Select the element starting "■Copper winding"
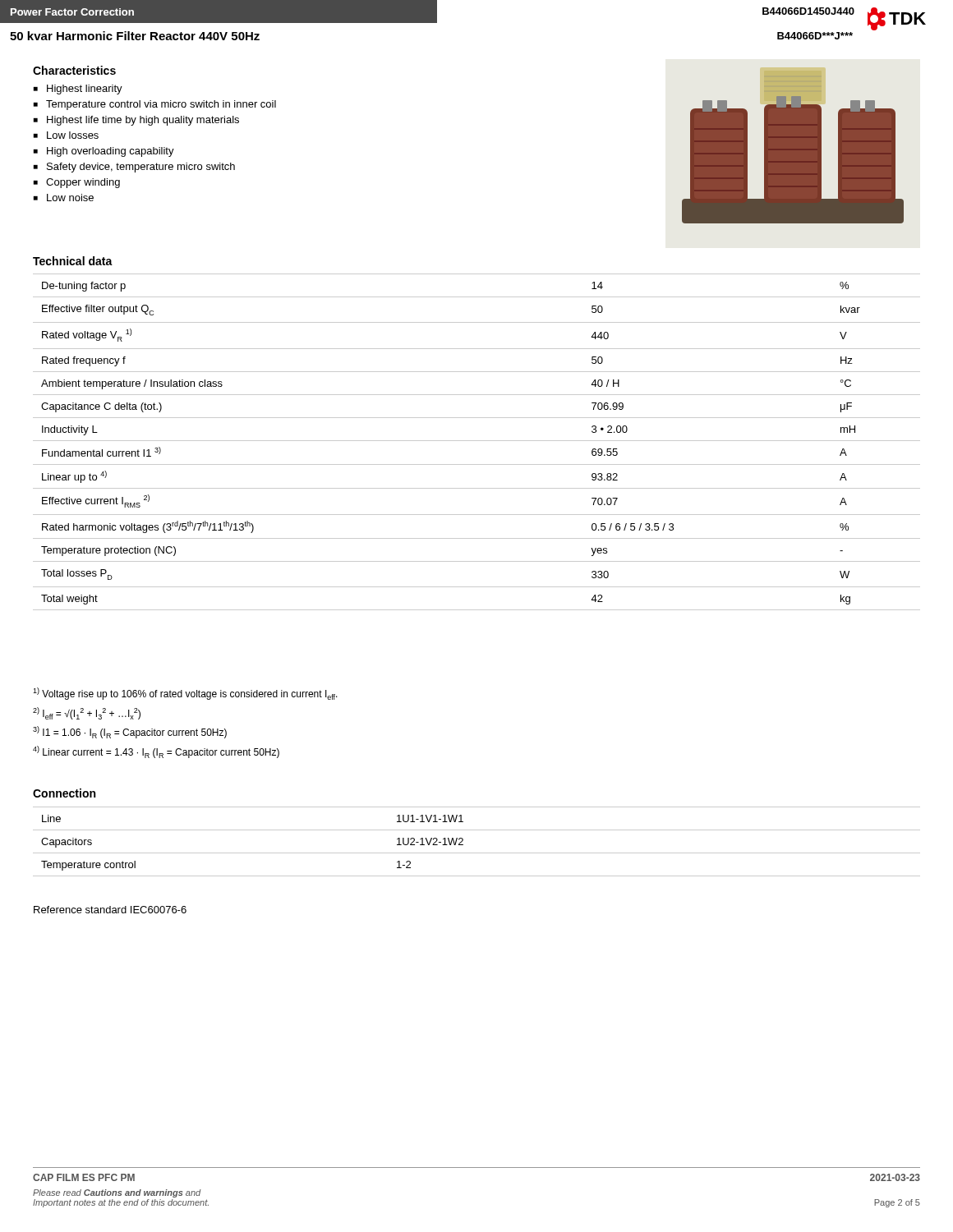Image resolution: width=953 pixels, height=1232 pixels. coord(77,182)
